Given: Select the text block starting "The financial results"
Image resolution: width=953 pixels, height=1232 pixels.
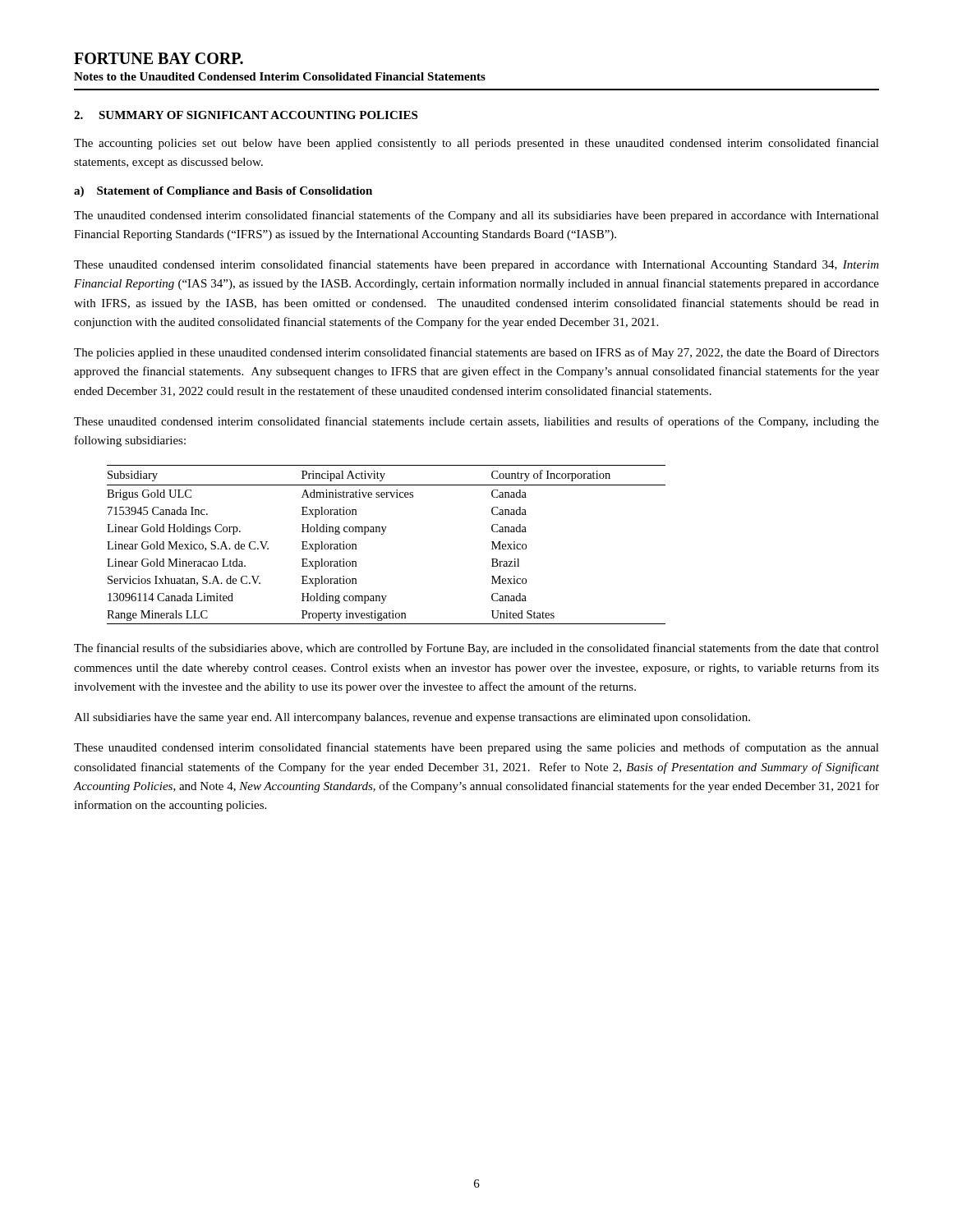Looking at the screenshot, I should (476, 667).
